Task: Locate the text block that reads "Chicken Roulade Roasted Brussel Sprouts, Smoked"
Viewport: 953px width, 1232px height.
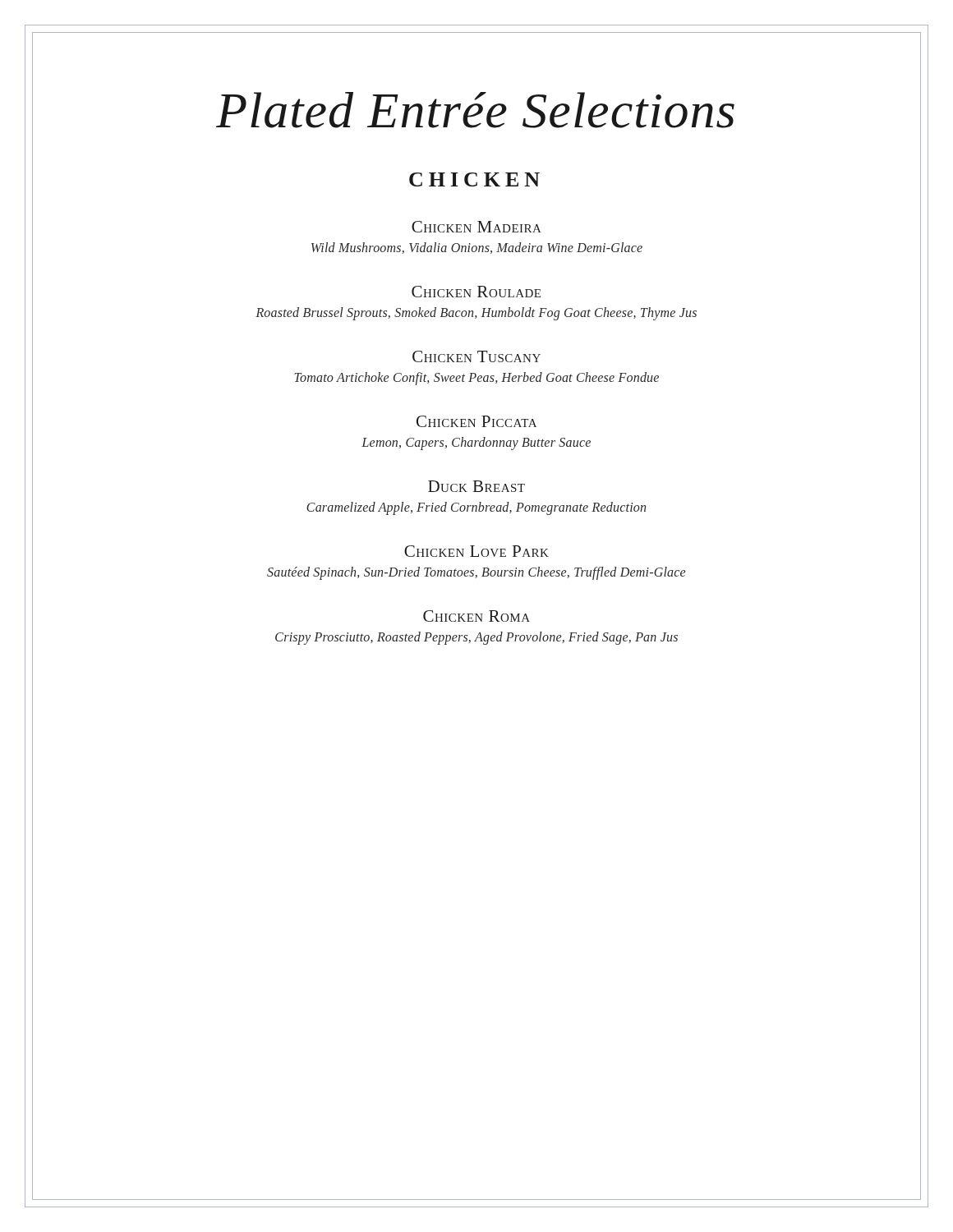Action: (x=476, y=301)
